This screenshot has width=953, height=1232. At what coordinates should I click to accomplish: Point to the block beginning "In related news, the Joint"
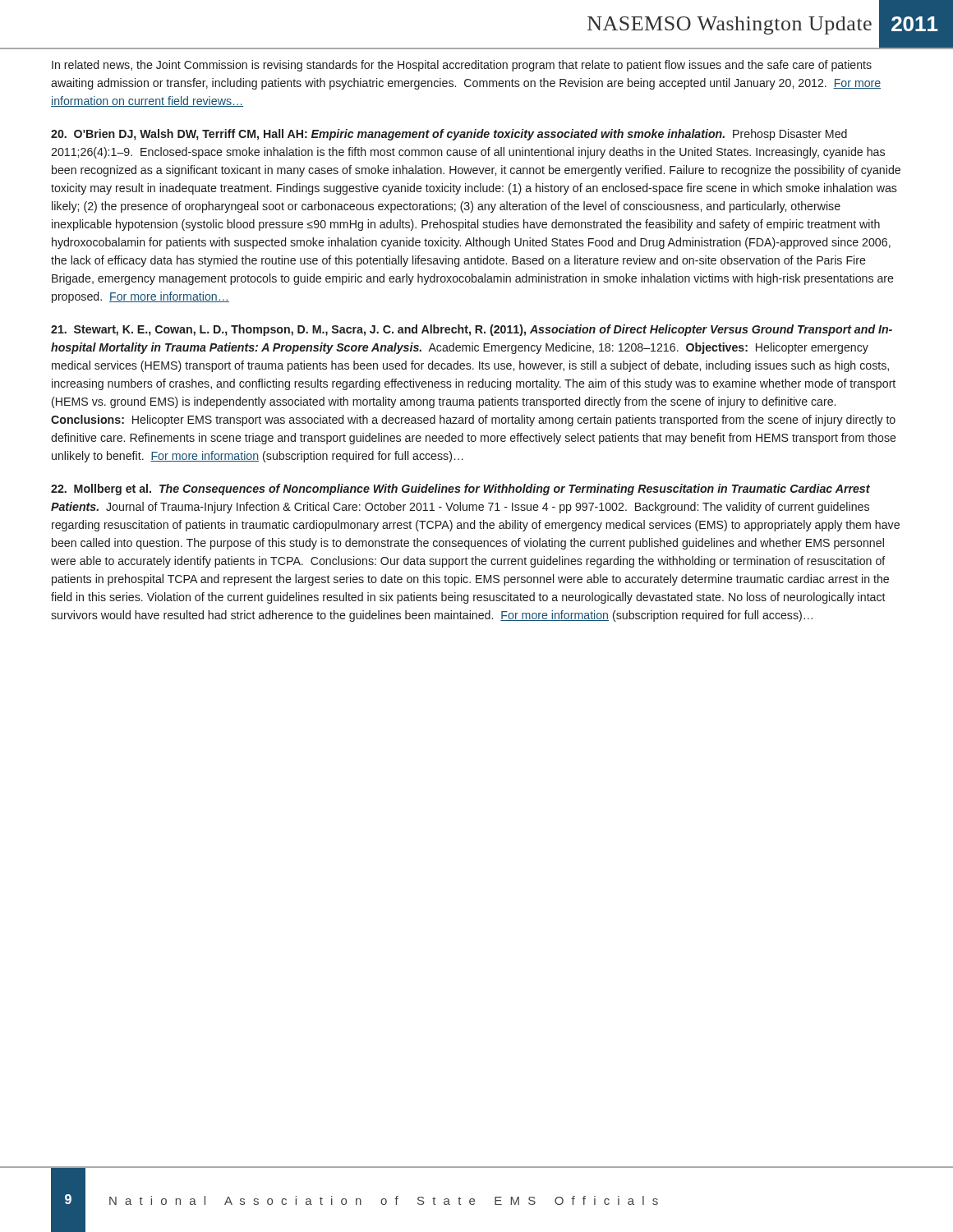click(466, 83)
